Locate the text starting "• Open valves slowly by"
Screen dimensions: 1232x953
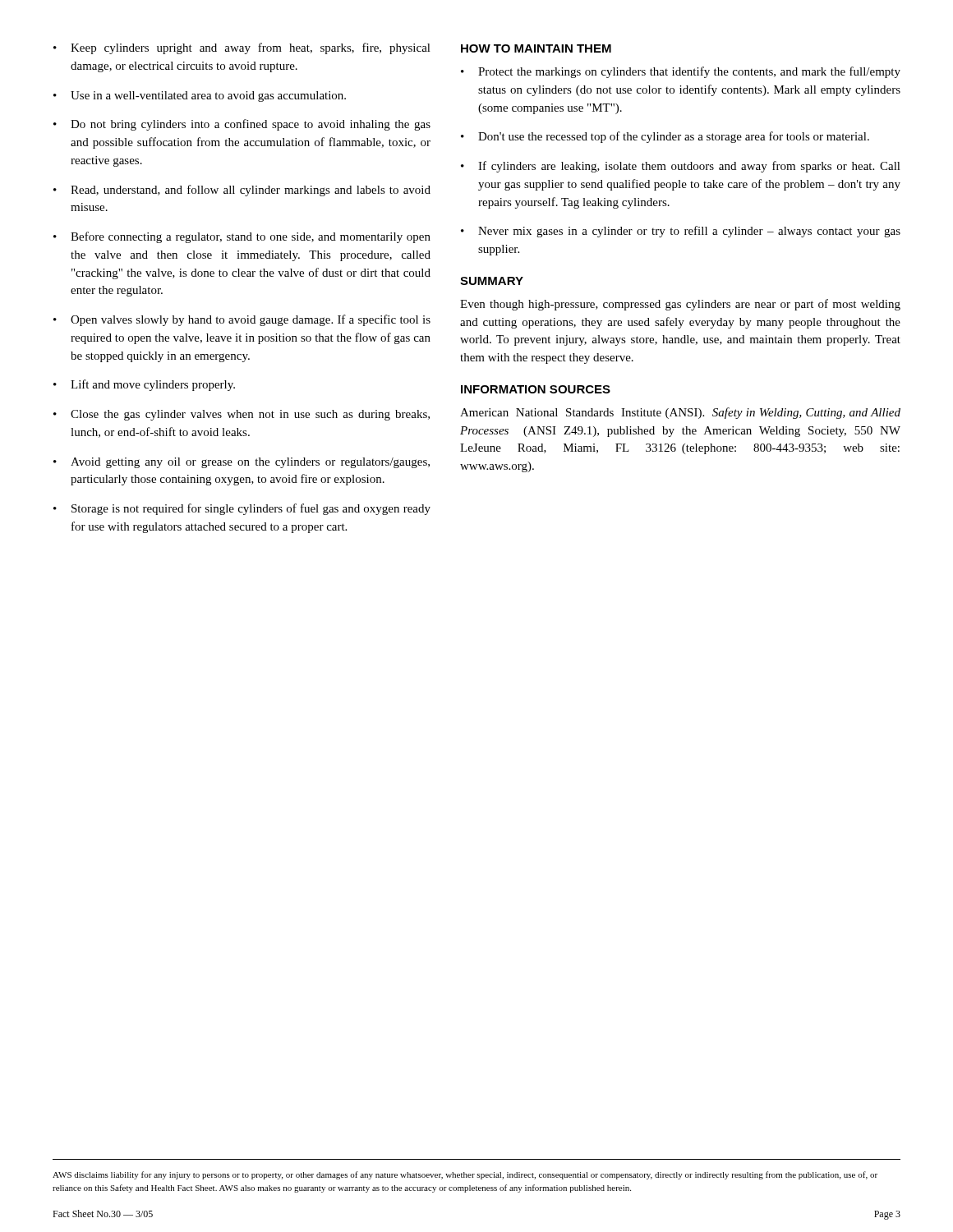coord(242,338)
